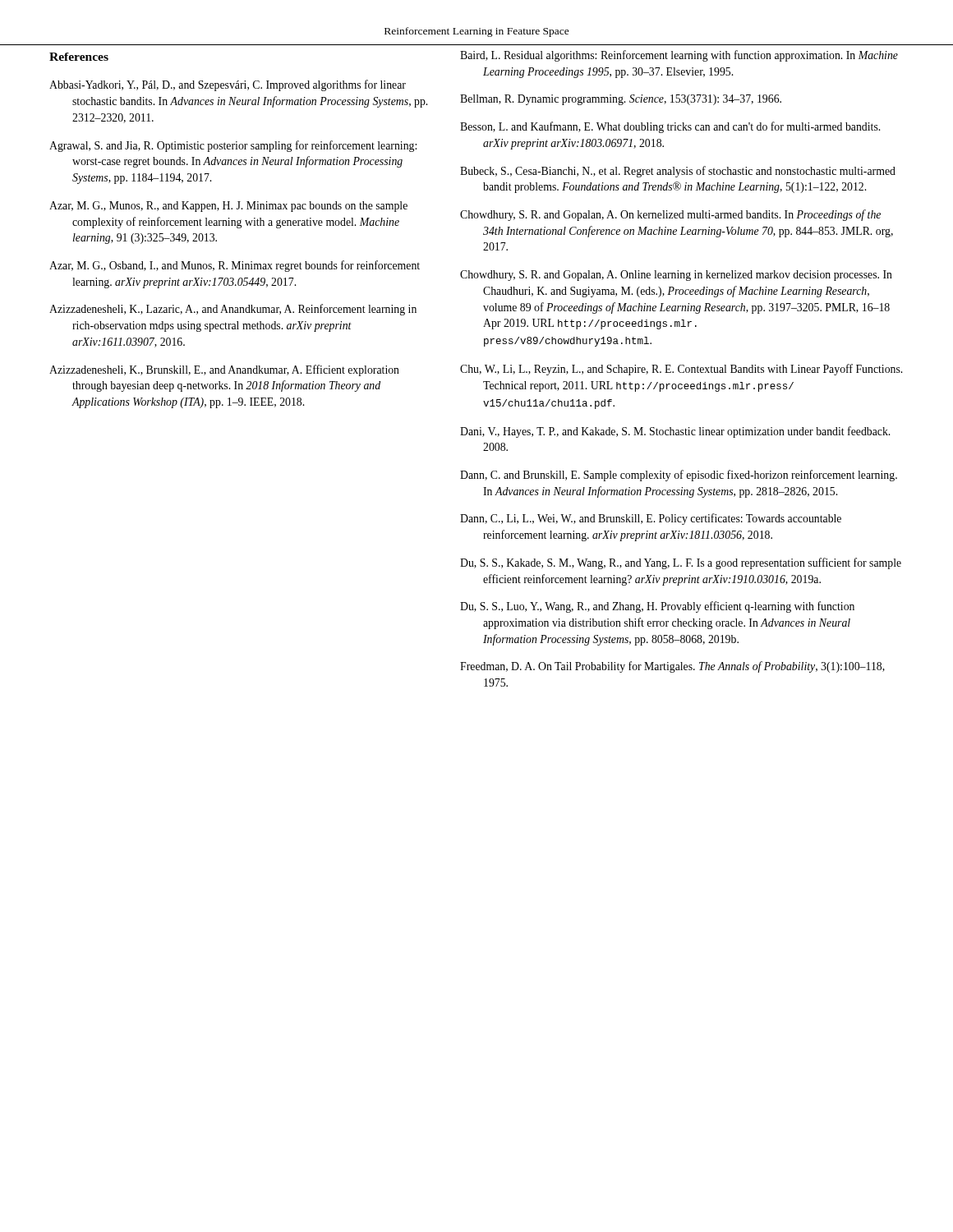Find the block on this page that starts "Bellman, R. Dynamic"
Screen dimensions: 1232x953
coord(621,99)
